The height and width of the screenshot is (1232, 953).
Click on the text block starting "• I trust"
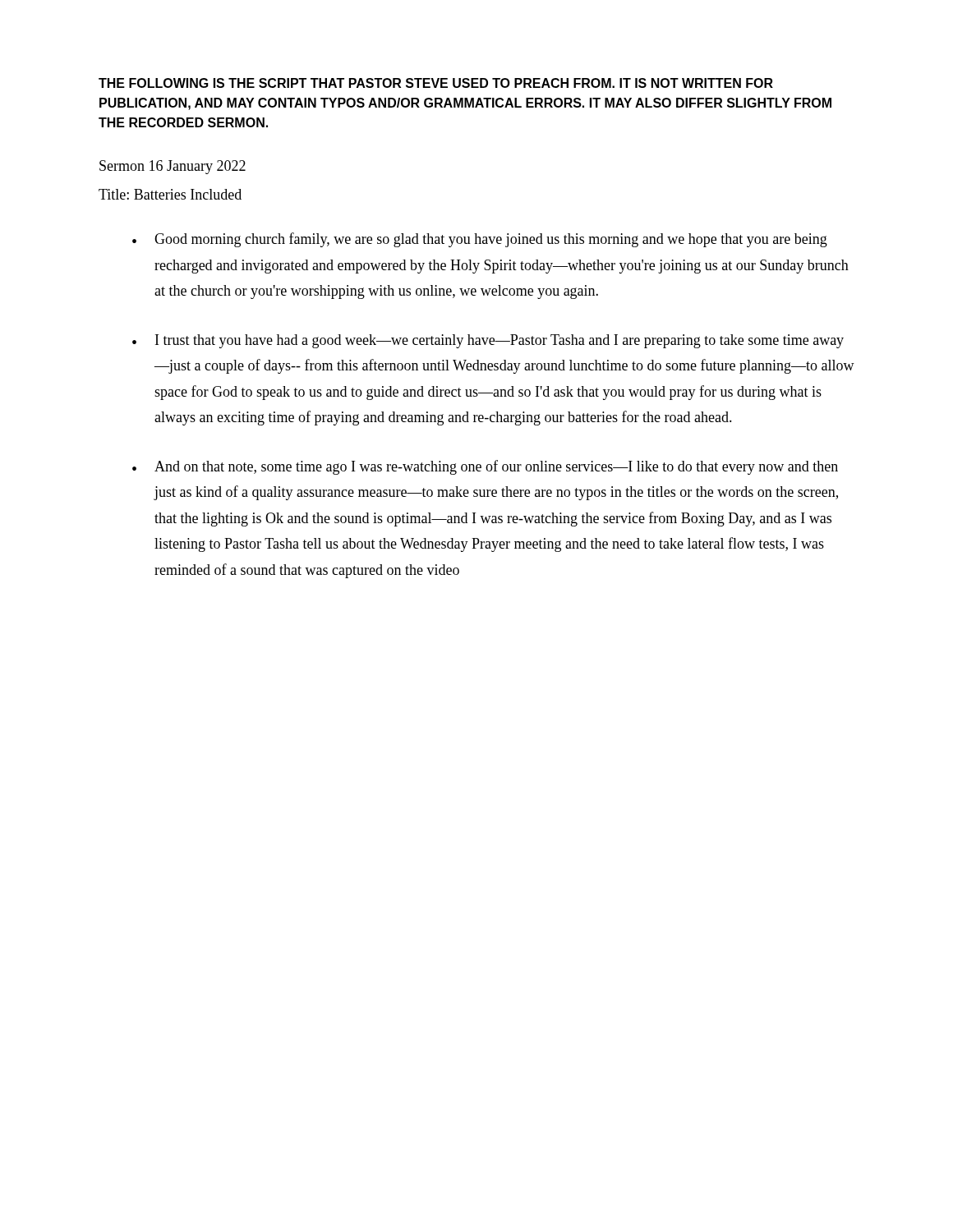[x=493, y=379]
